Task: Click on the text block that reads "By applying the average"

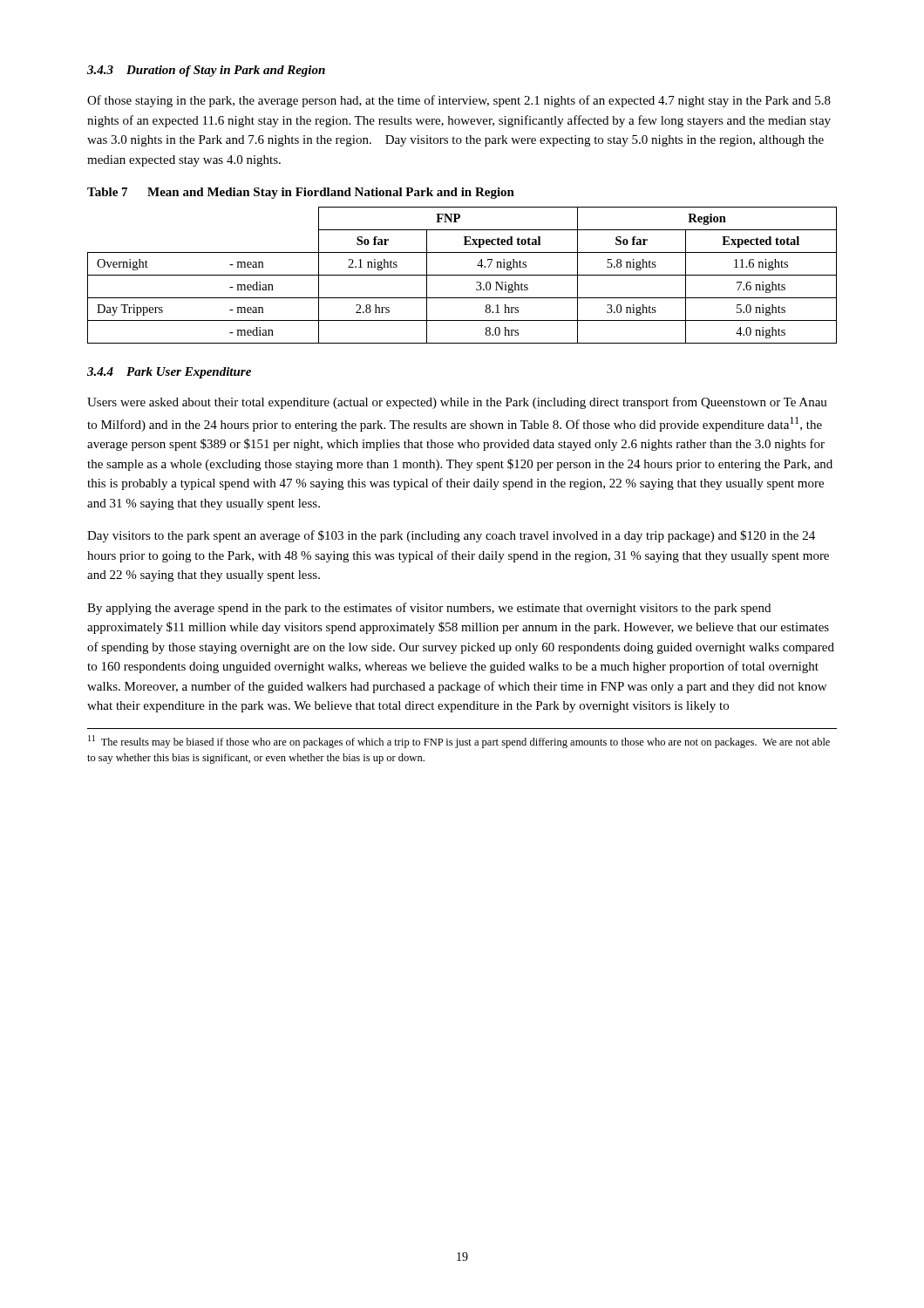Action: 462,657
